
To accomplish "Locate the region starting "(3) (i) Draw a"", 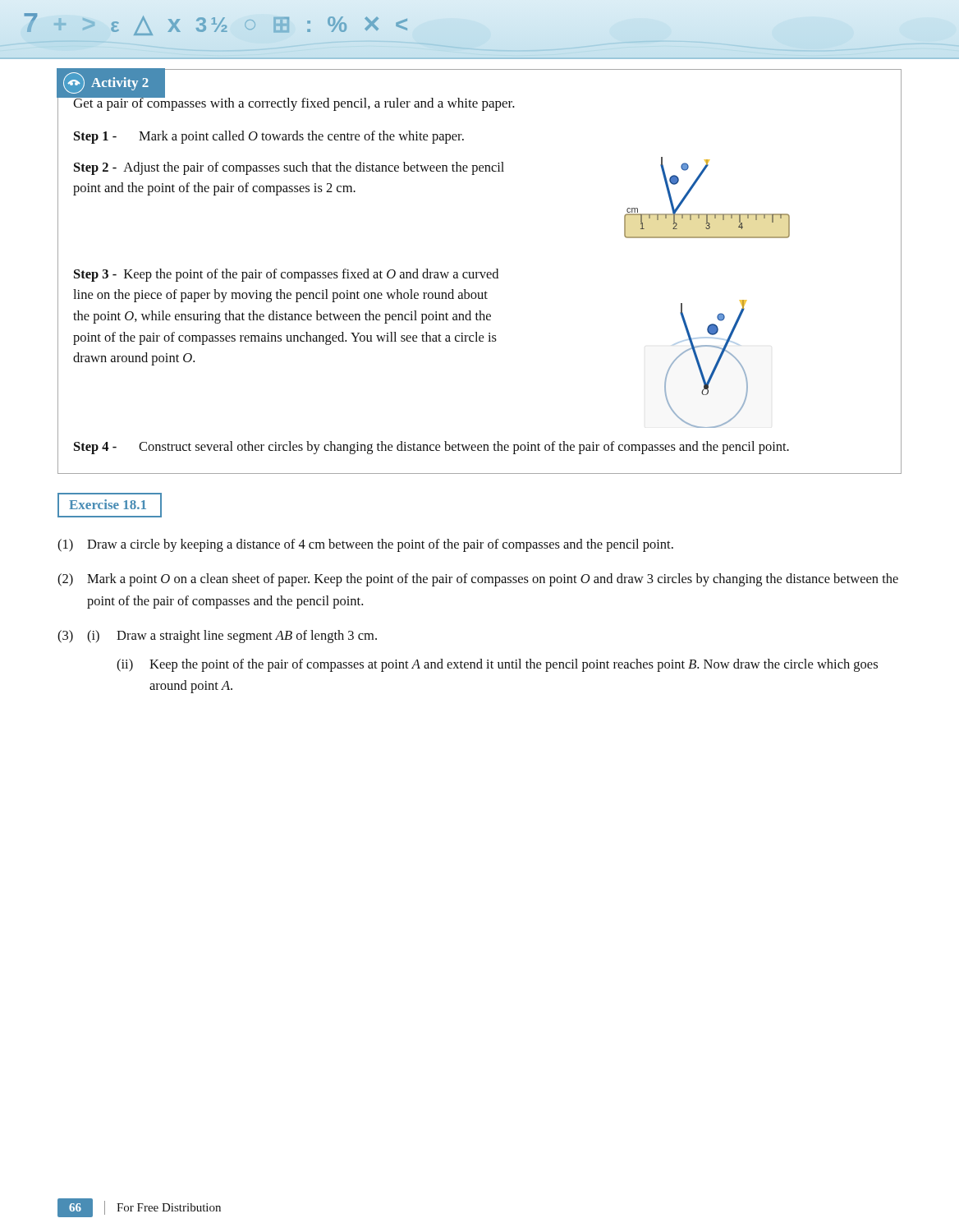I will 218,636.
